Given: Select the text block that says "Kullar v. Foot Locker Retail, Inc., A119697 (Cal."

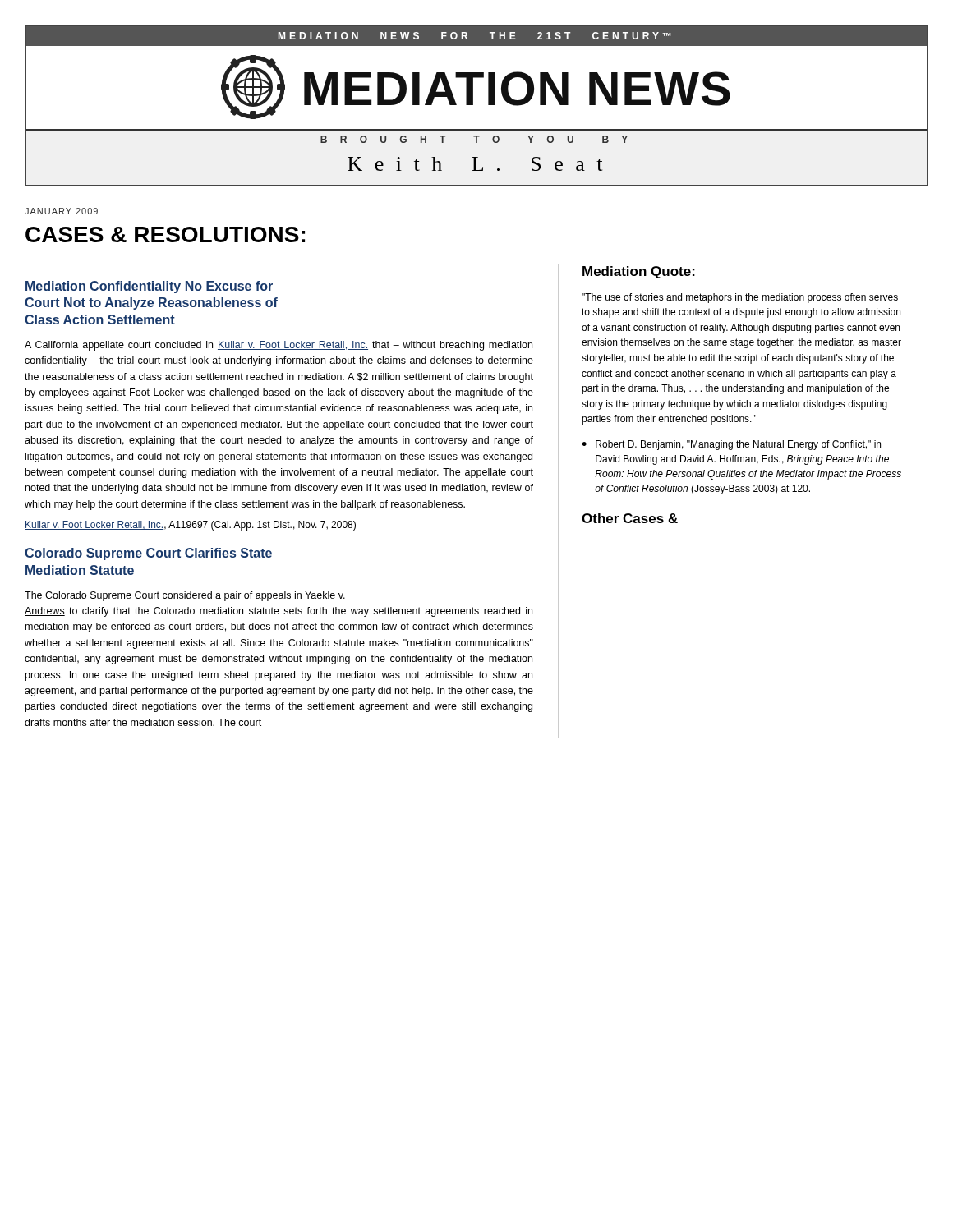Looking at the screenshot, I should (x=191, y=525).
